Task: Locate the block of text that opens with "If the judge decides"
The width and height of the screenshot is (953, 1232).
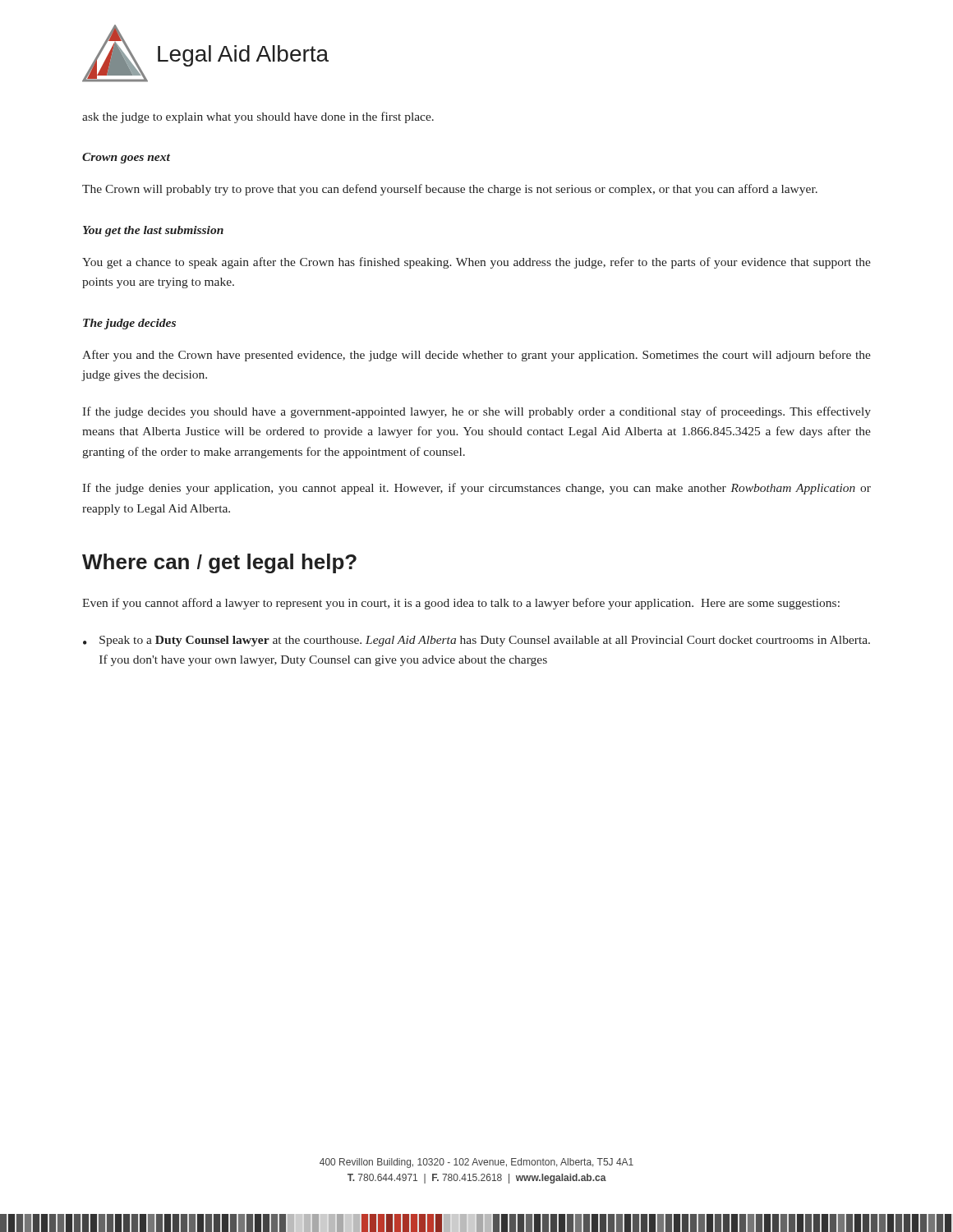Action: point(476,431)
